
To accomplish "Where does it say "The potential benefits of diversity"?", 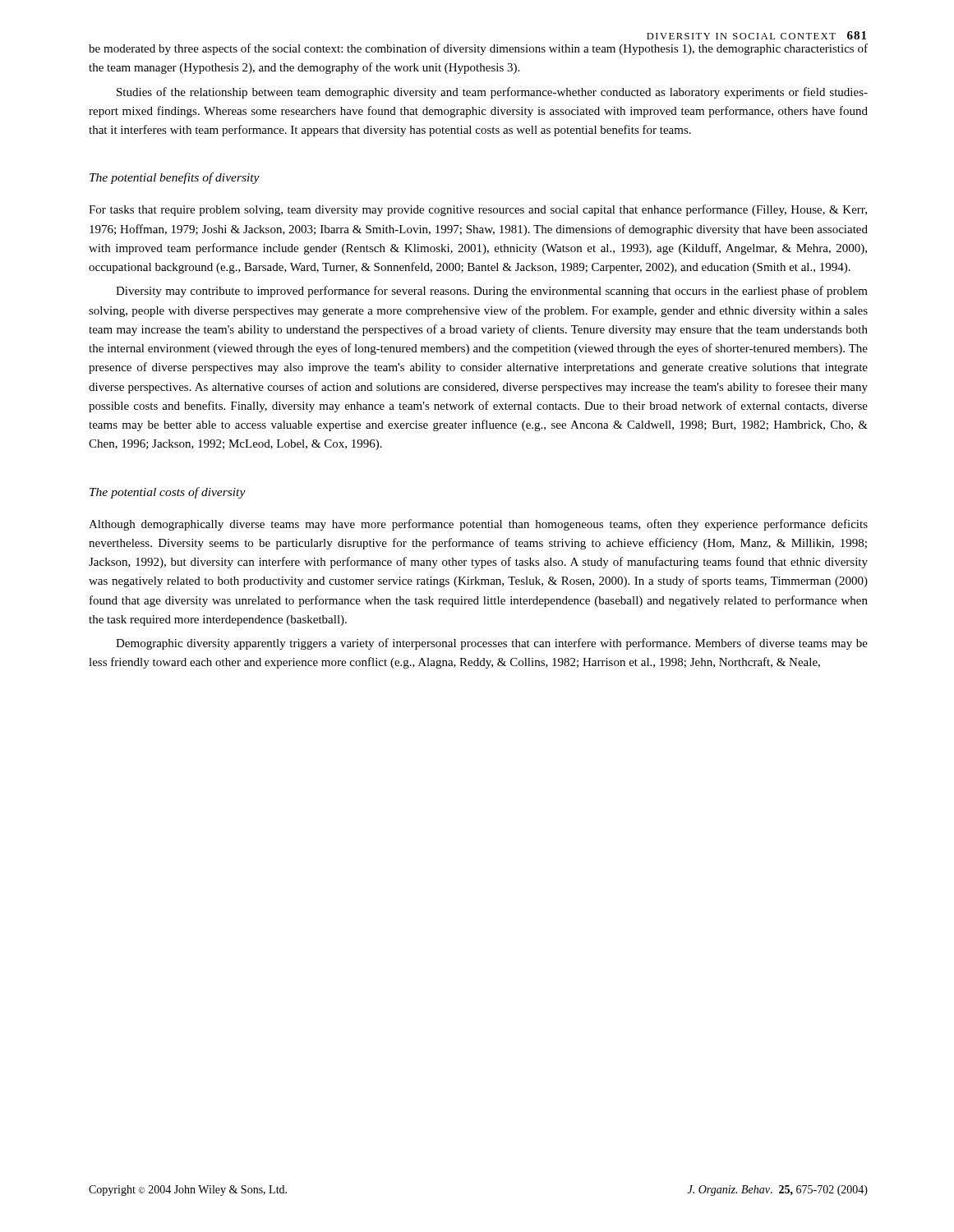I will click(x=174, y=177).
